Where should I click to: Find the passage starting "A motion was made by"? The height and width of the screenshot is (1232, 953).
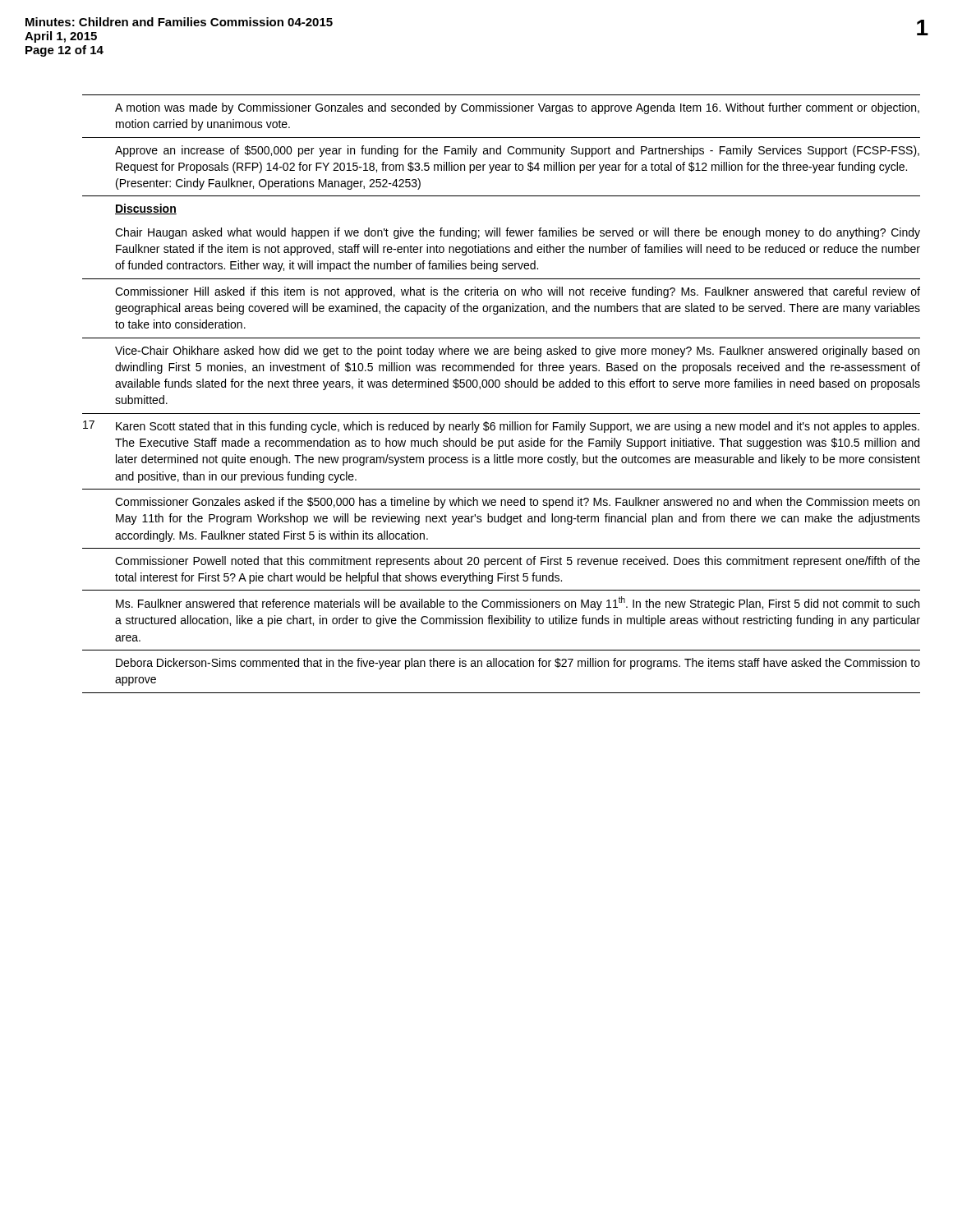pos(518,116)
